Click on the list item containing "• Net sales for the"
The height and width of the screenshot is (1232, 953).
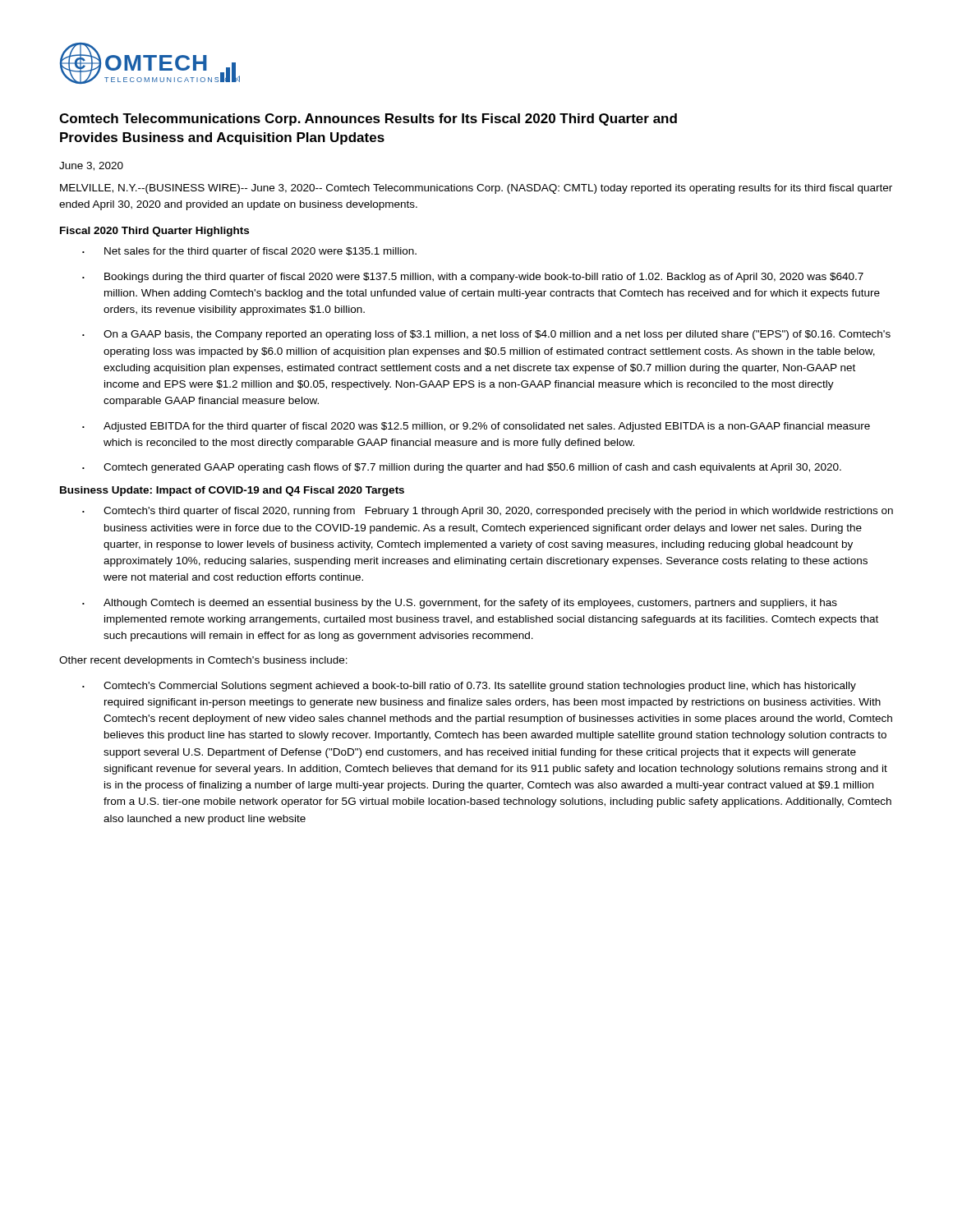[x=249, y=252]
